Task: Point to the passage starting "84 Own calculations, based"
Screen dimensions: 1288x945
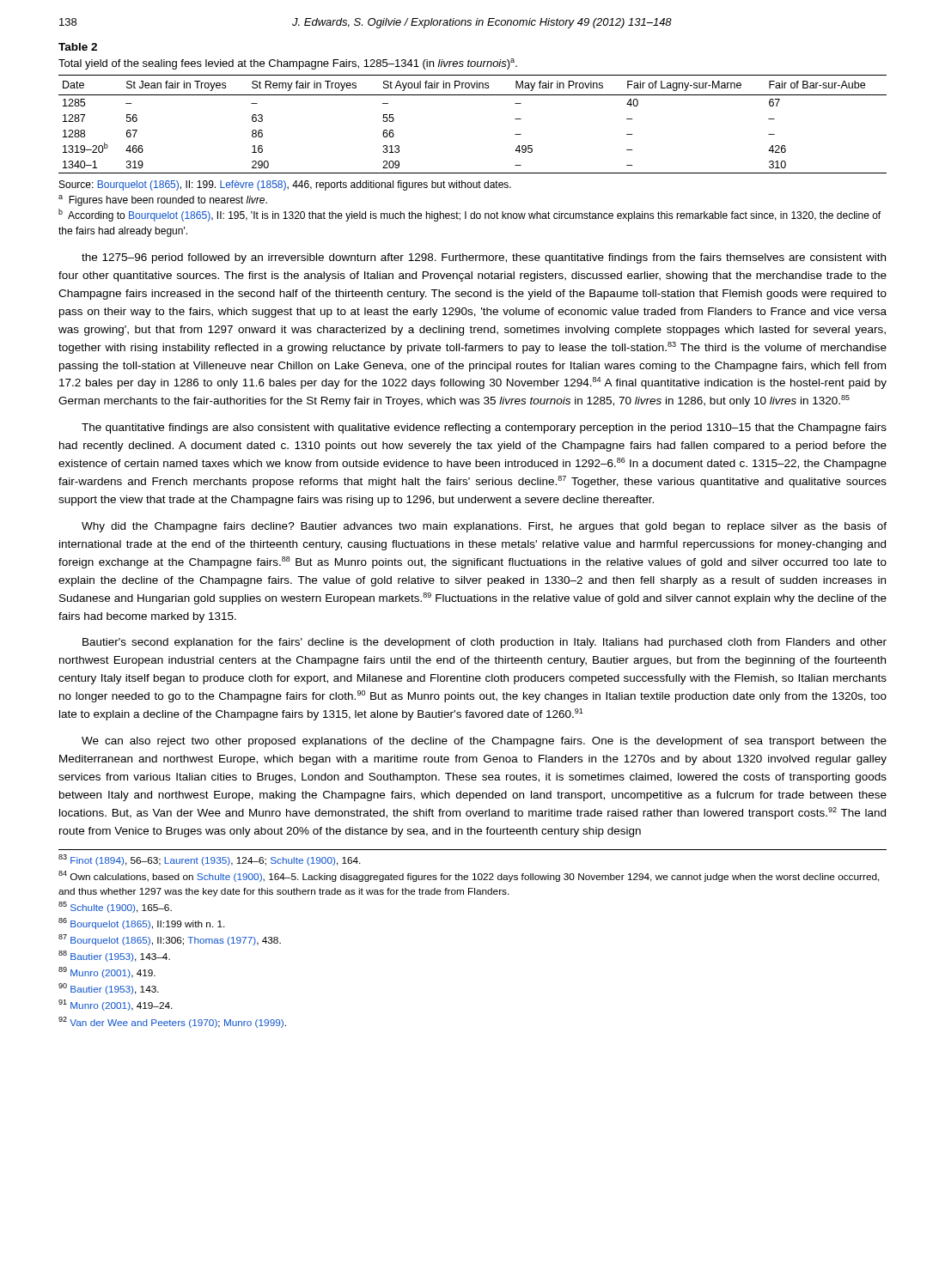Action: point(469,883)
